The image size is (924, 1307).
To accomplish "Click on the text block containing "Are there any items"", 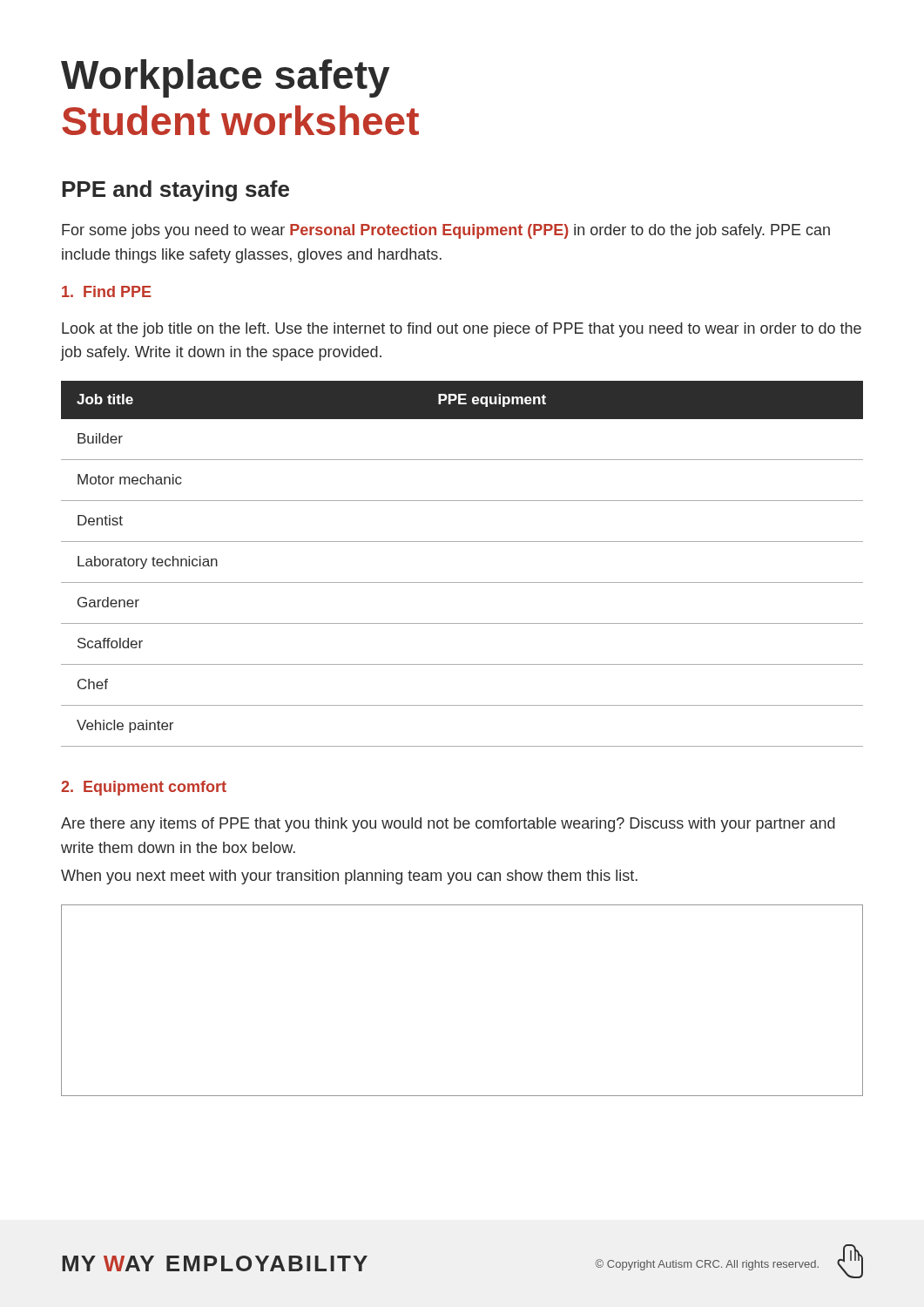I will [448, 825].
